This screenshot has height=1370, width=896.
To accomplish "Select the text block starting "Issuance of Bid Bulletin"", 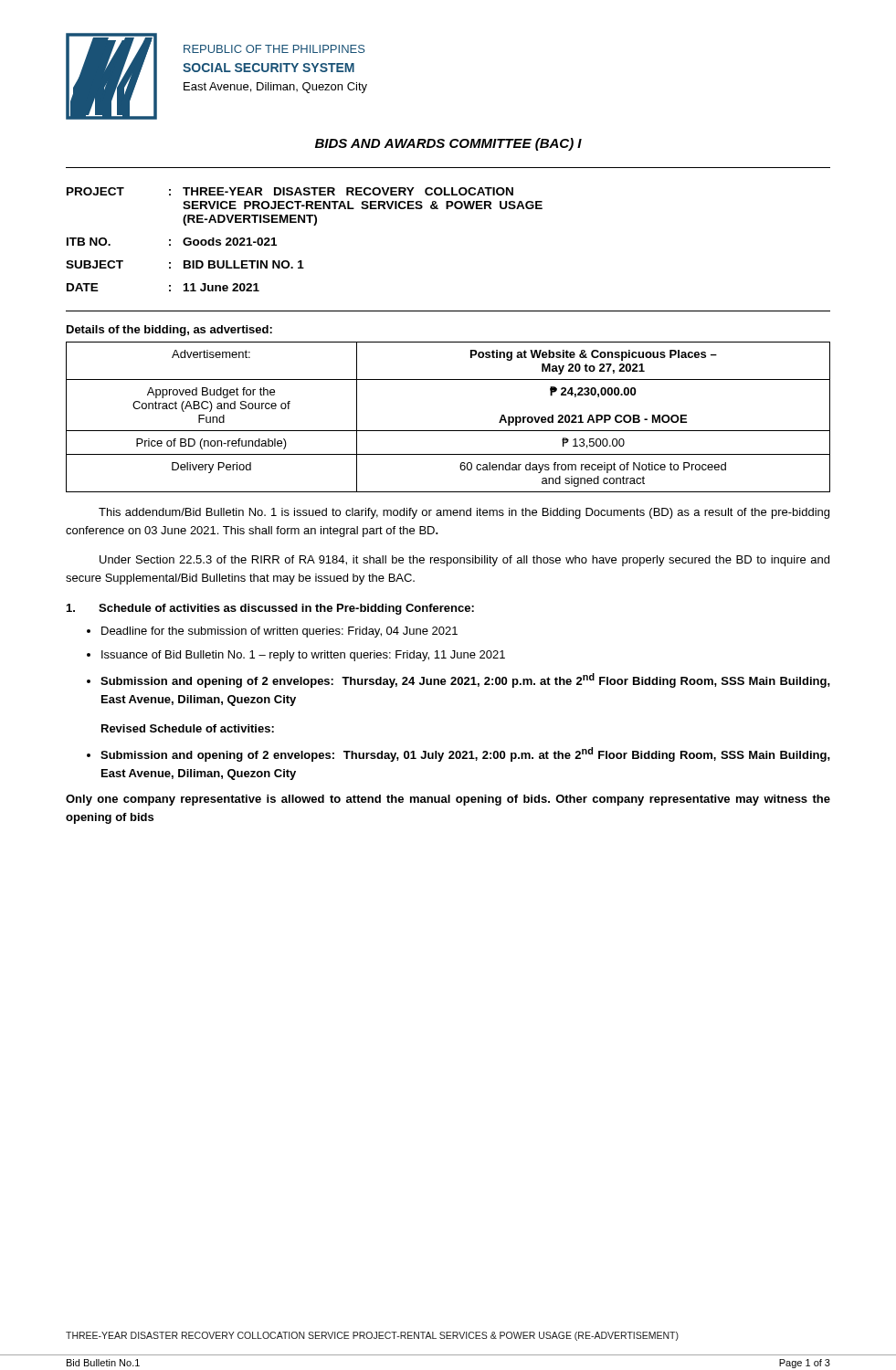I will tap(303, 654).
